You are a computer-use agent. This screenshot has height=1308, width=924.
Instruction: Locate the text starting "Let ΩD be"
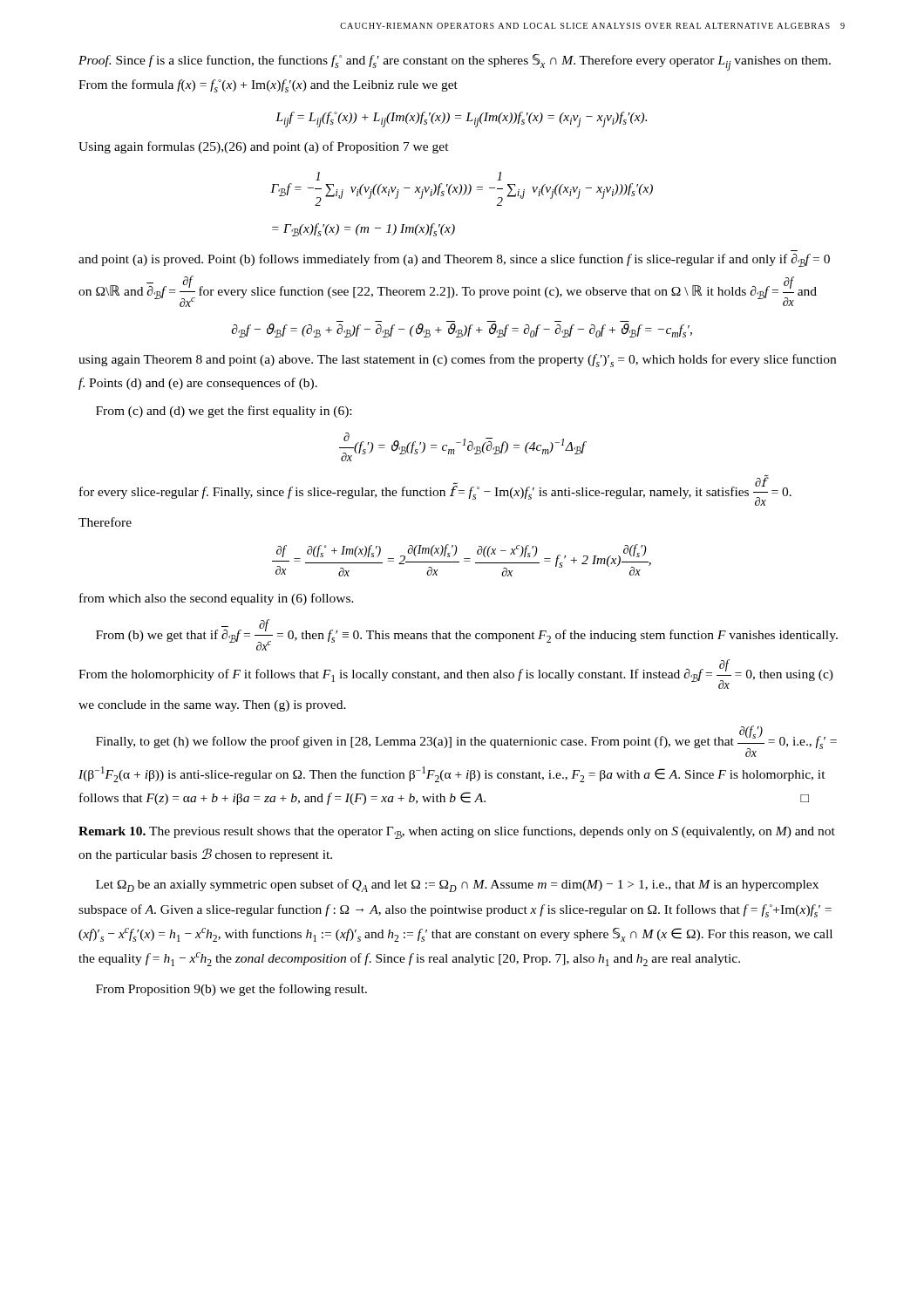coord(462,937)
